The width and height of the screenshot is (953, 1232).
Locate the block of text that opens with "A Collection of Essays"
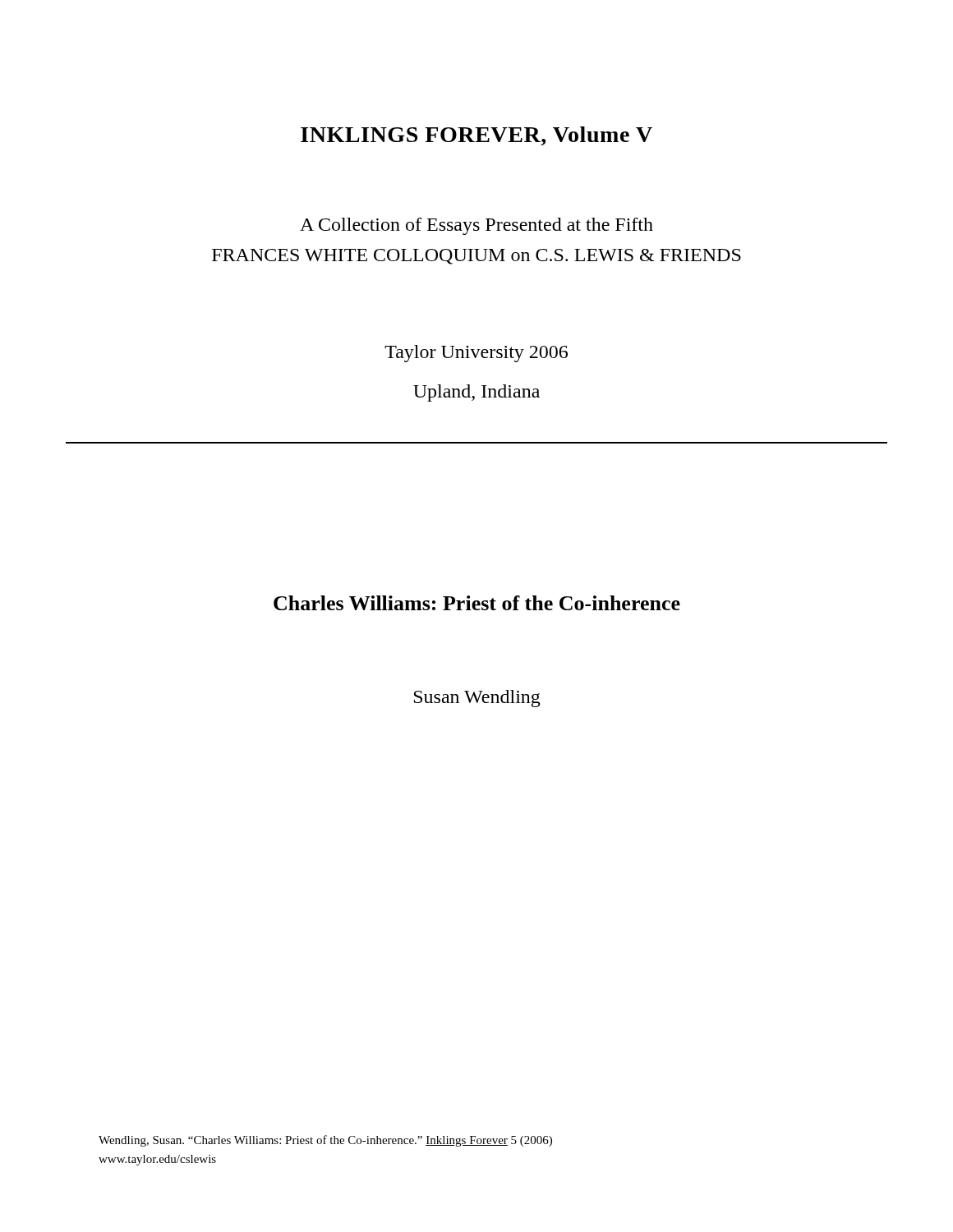(x=476, y=240)
